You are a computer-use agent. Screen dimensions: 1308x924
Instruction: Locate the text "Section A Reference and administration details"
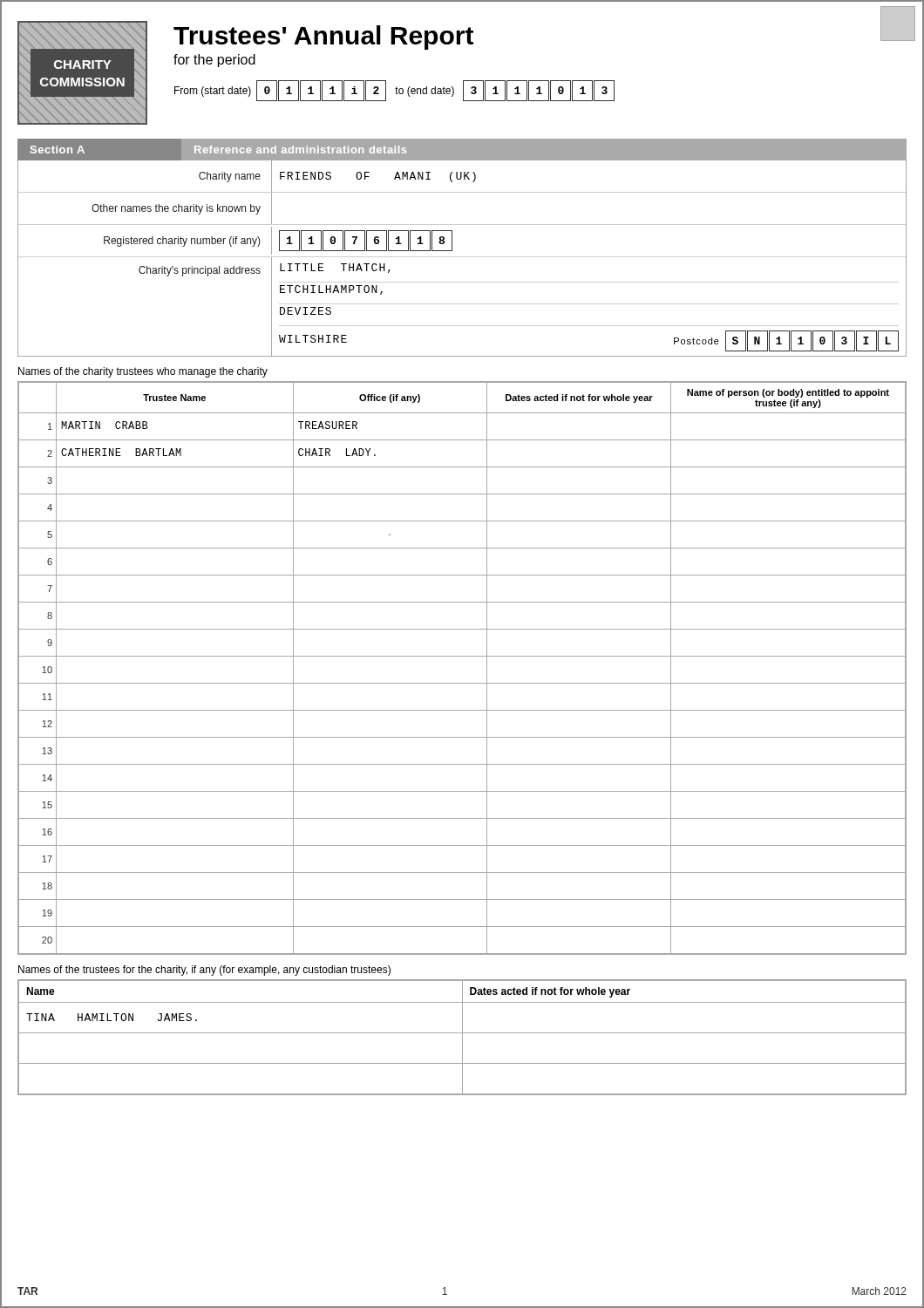462,150
